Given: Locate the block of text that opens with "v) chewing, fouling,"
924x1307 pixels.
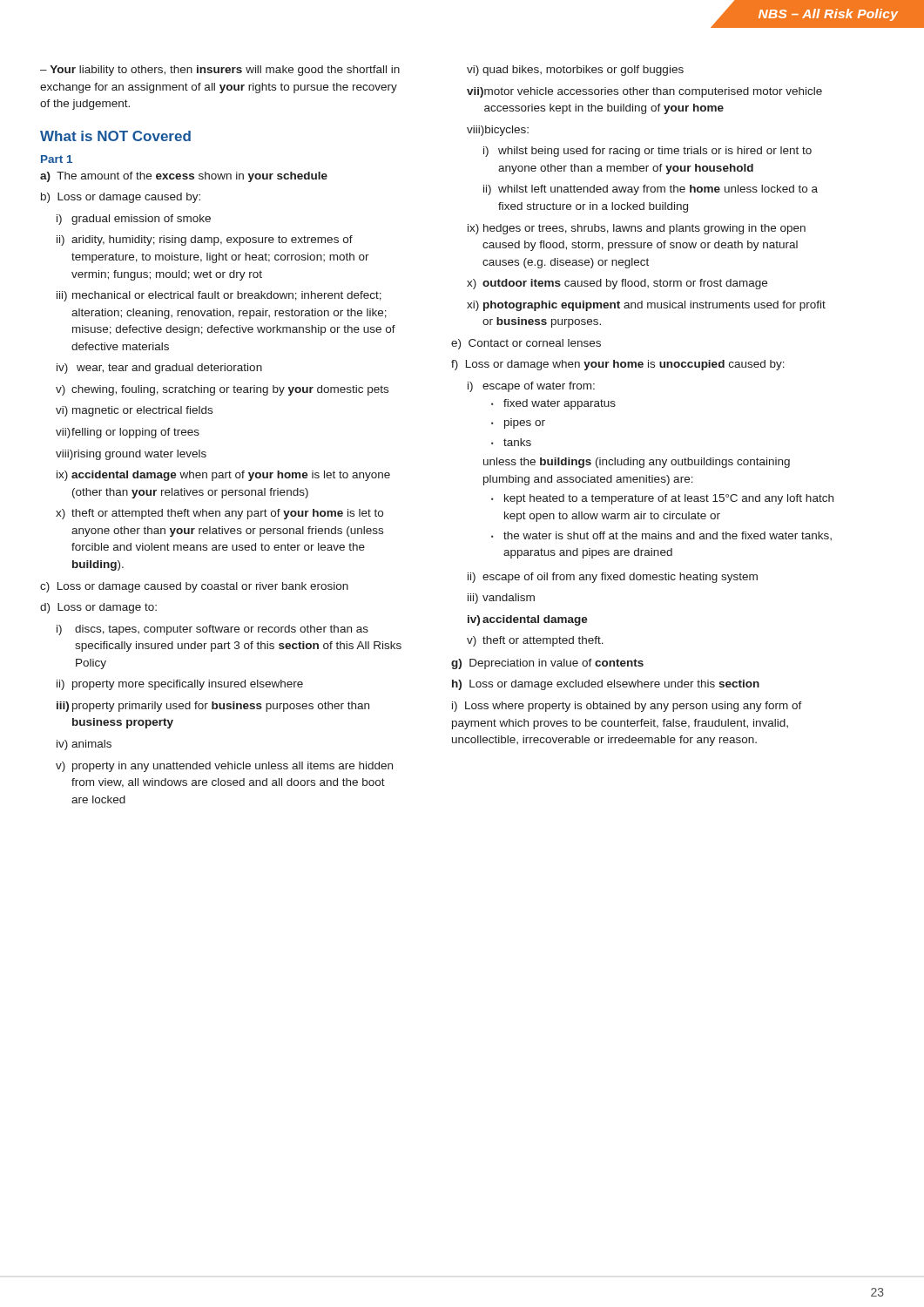Looking at the screenshot, I should 229,389.
